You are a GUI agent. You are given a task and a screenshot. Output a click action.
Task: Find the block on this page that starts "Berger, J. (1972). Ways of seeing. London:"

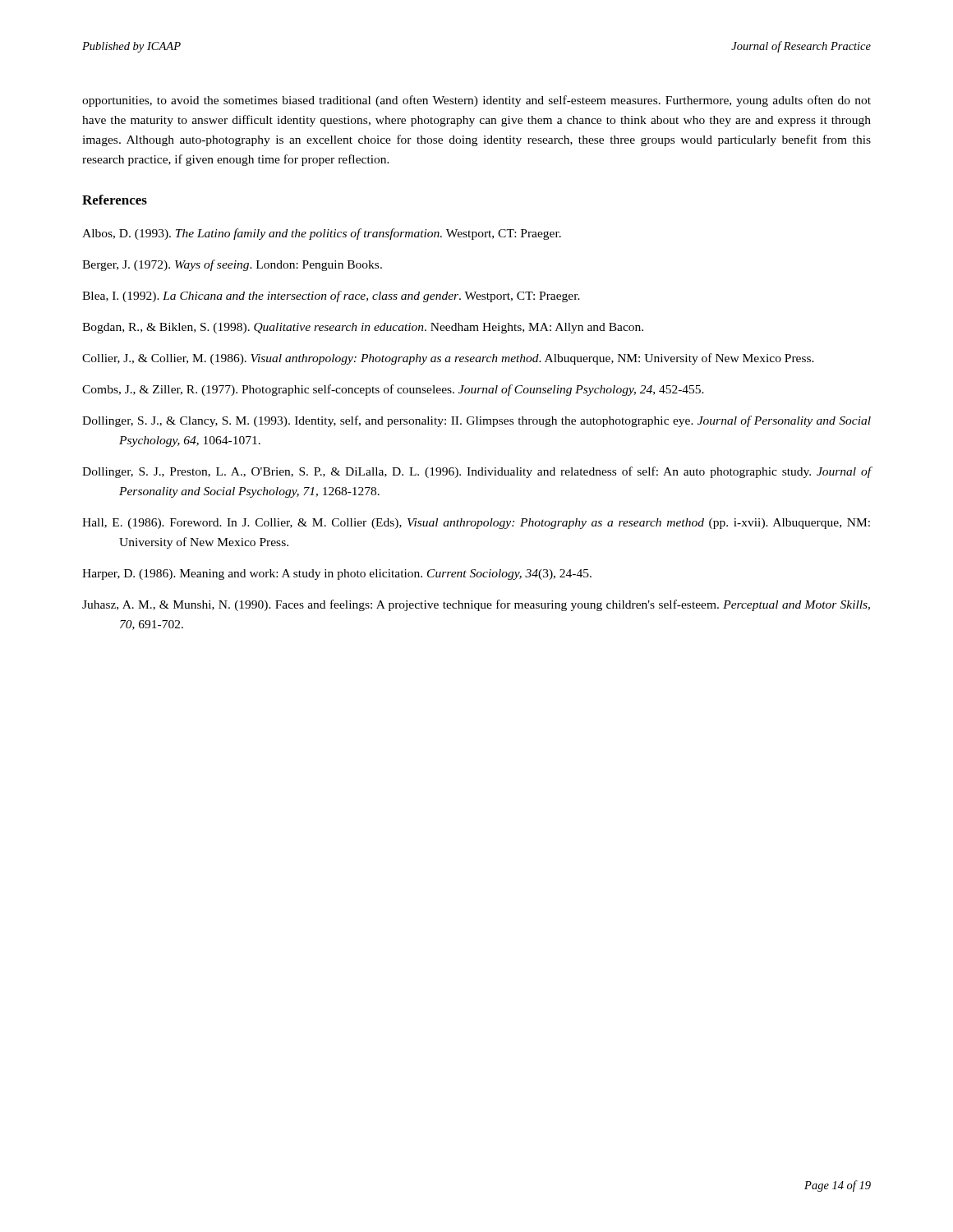point(232,264)
